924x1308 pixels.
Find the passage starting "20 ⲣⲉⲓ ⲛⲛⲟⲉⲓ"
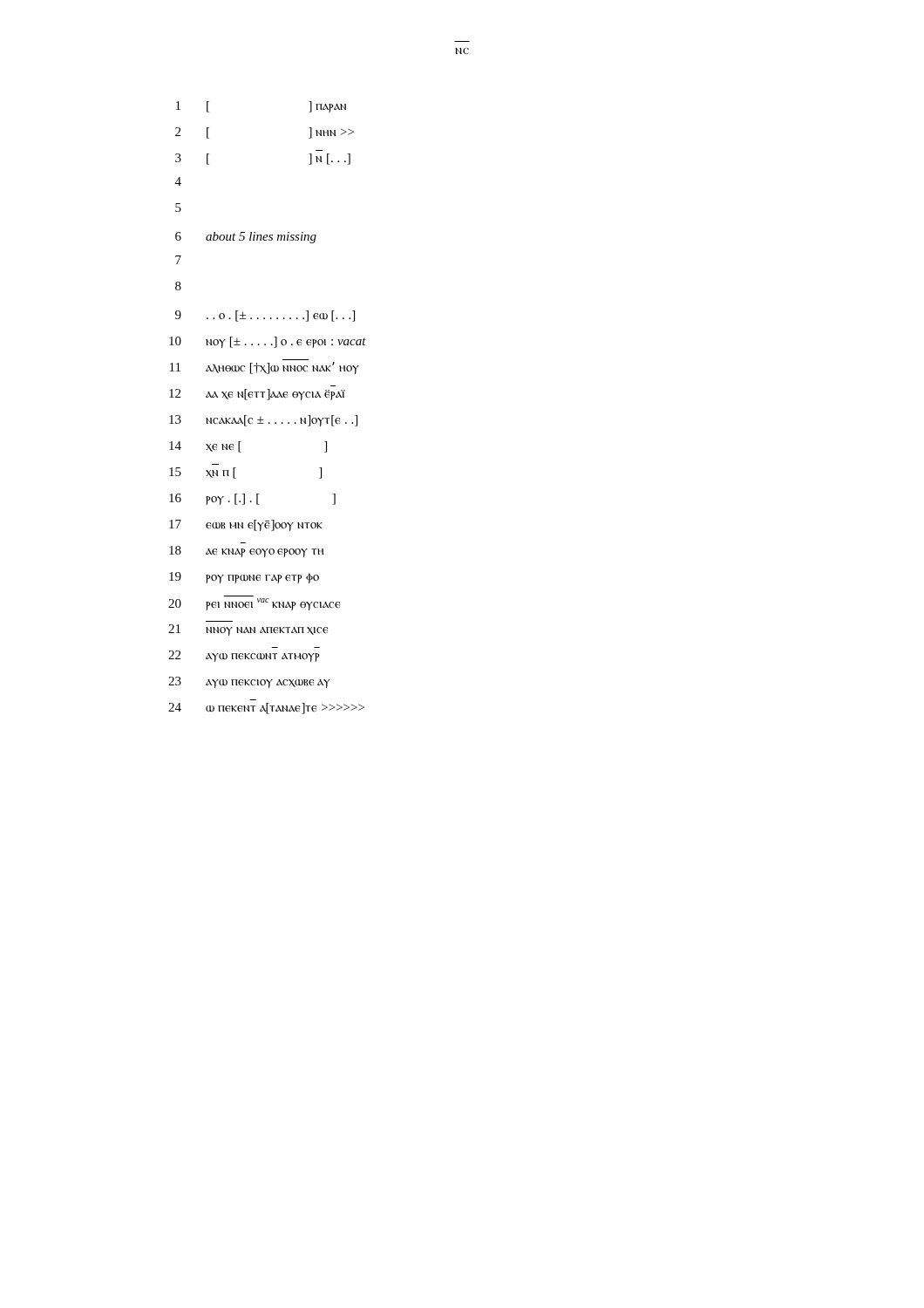(254, 604)
